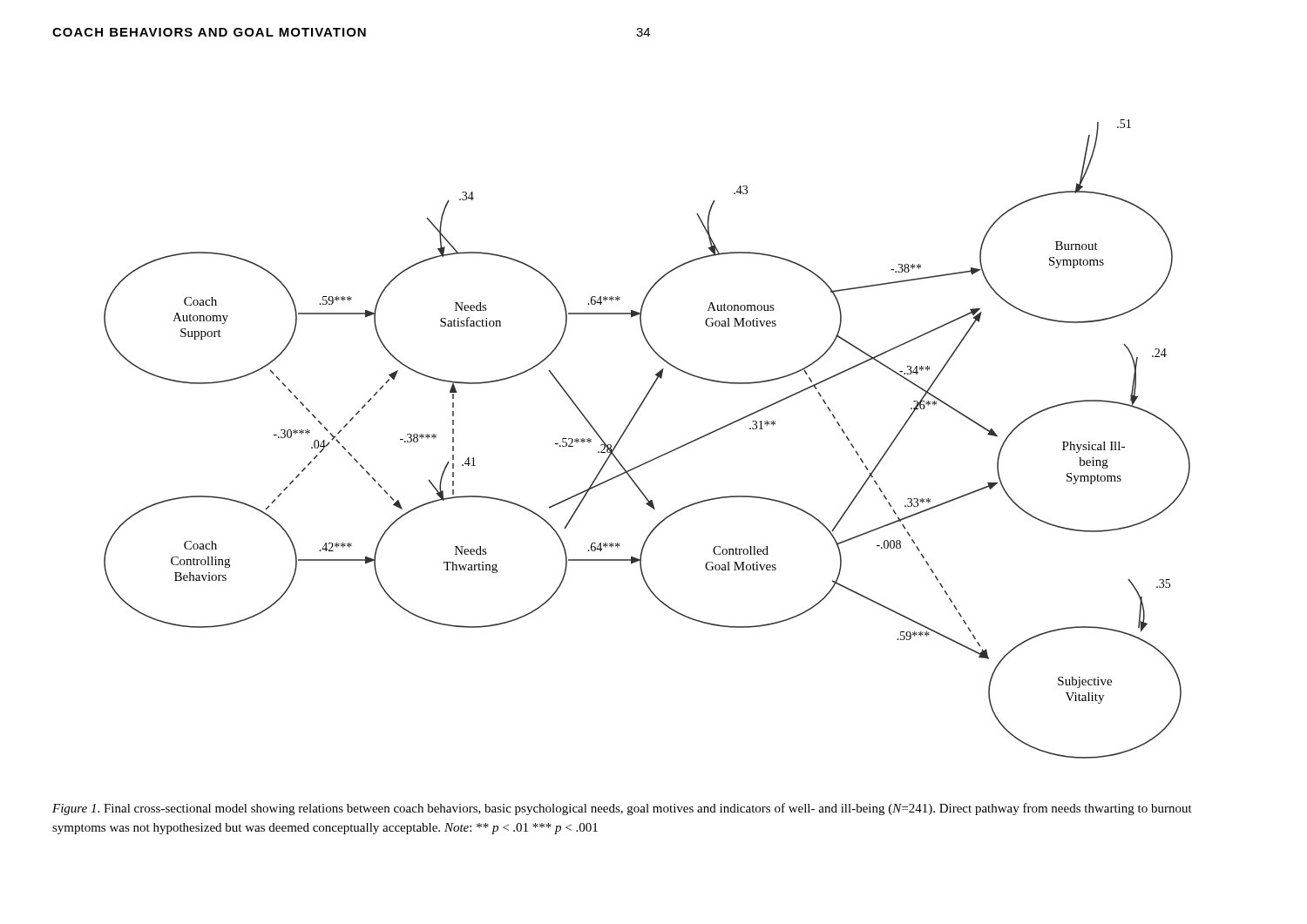Select the caption that reads "Figure 1. Final"

pos(622,818)
